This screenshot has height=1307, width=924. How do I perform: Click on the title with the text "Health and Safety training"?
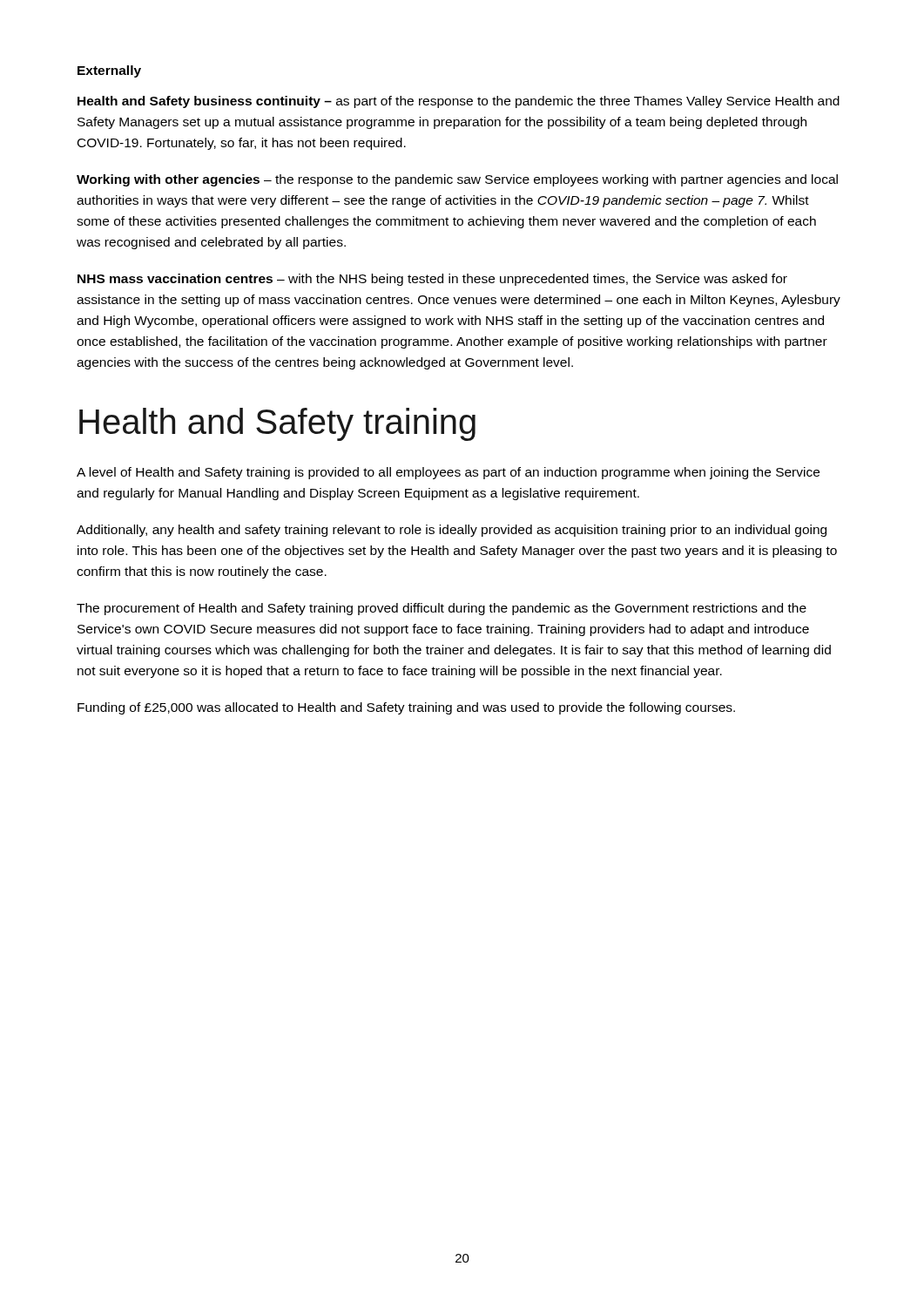[277, 422]
